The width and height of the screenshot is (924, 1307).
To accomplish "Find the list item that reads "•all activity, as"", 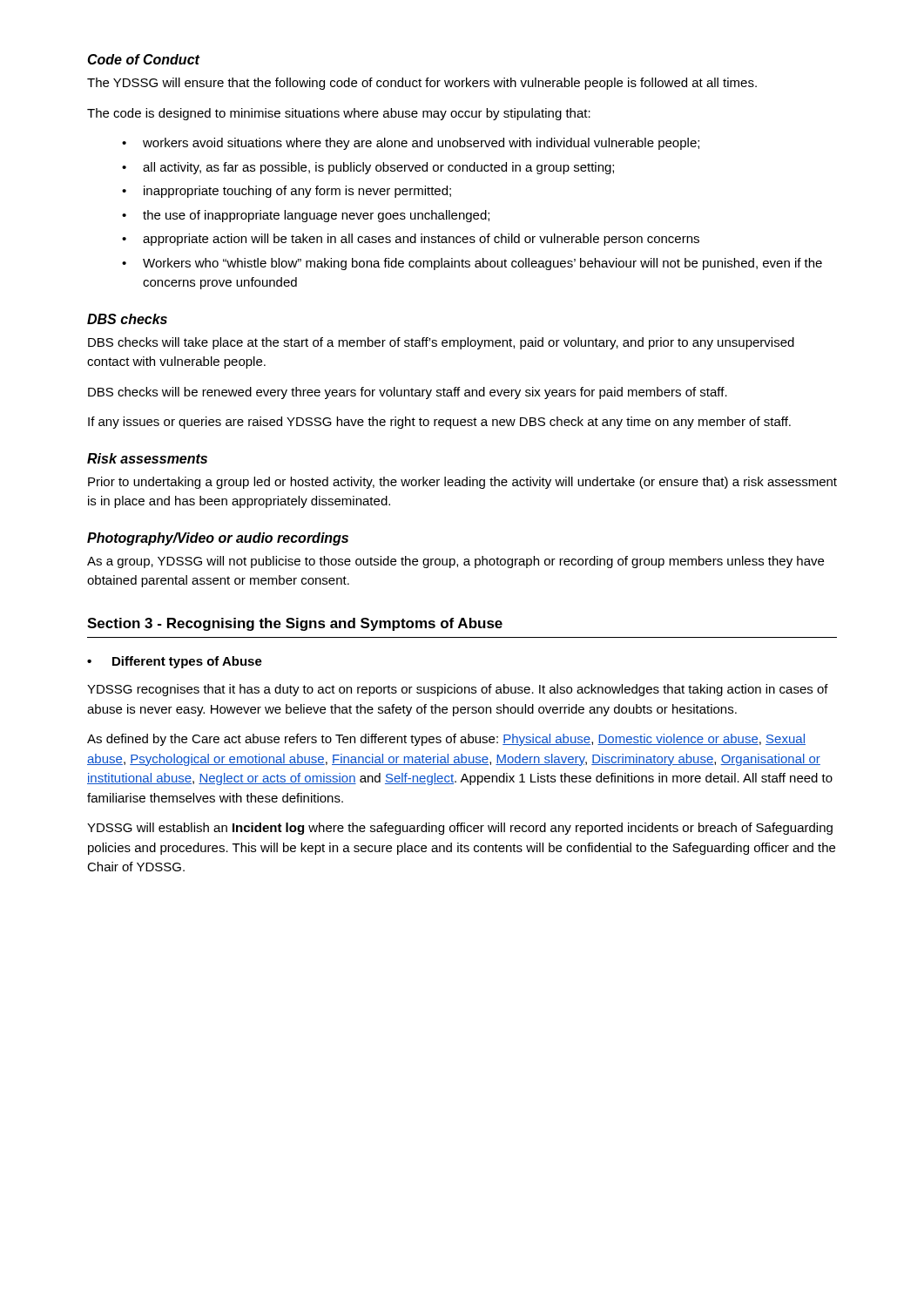I will (x=369, y=167).
